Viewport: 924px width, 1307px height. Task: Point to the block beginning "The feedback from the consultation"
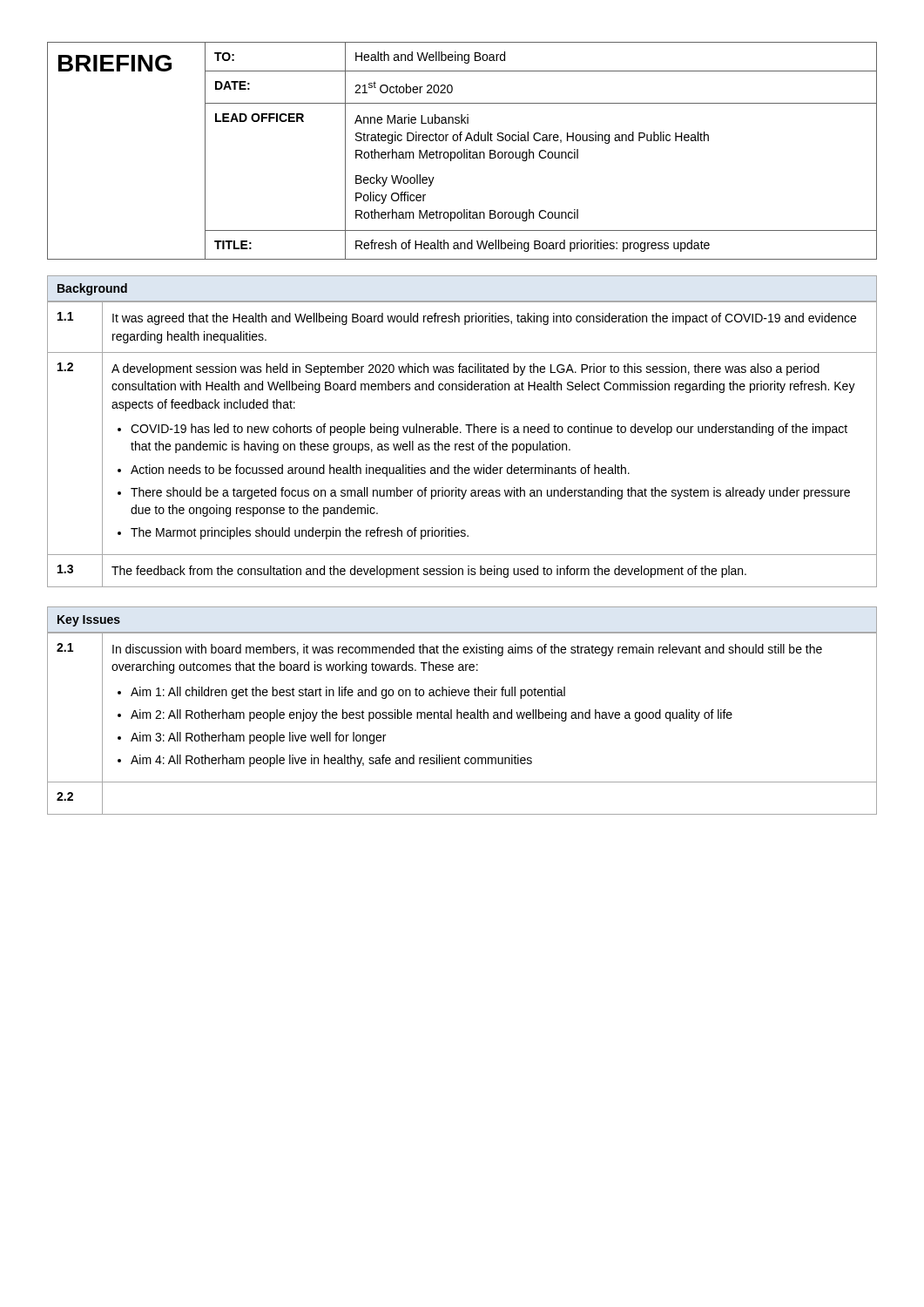pyautogui.click(x=489, y=571)
